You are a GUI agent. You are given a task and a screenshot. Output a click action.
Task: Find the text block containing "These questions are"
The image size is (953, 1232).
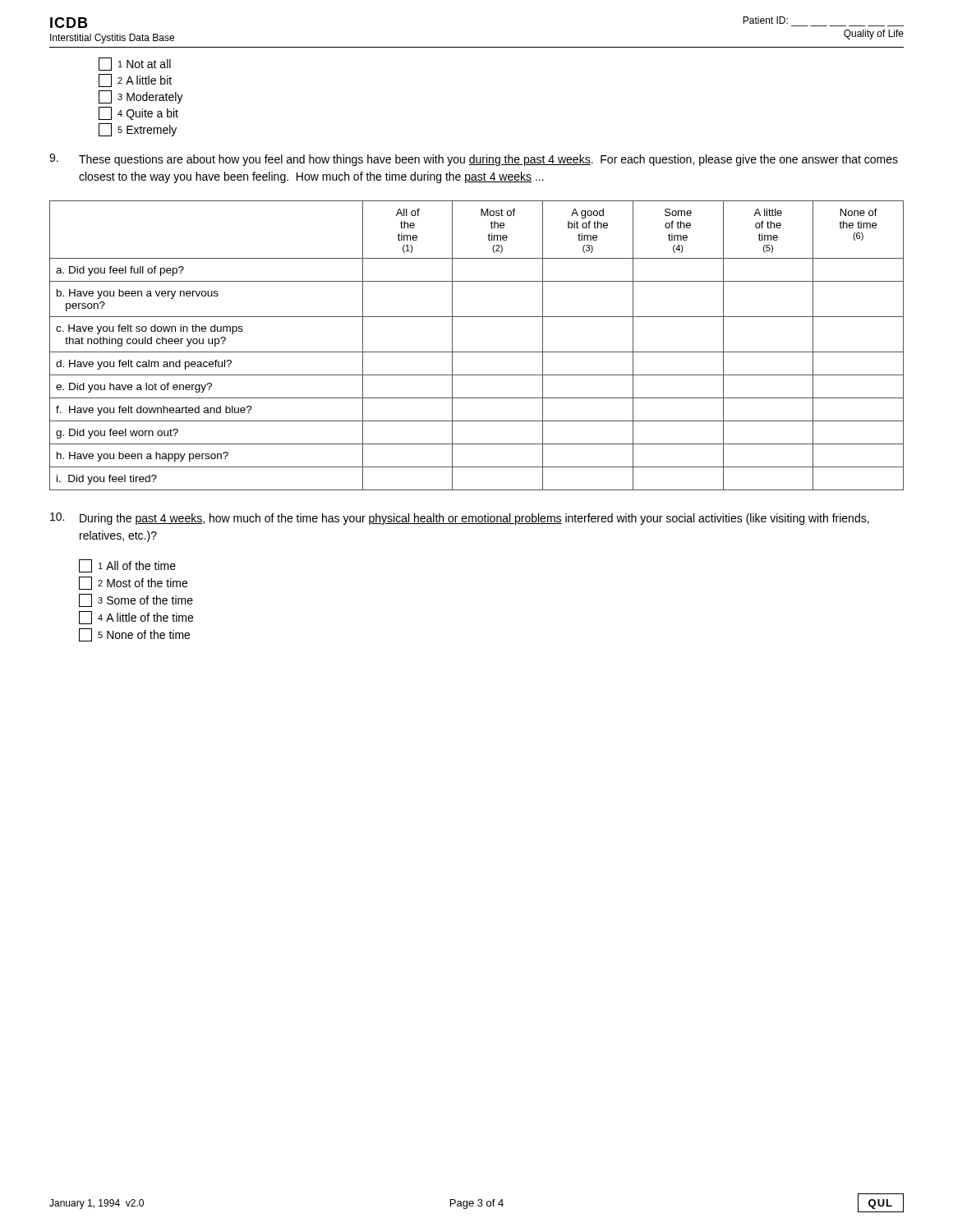(x=476, y=168)
